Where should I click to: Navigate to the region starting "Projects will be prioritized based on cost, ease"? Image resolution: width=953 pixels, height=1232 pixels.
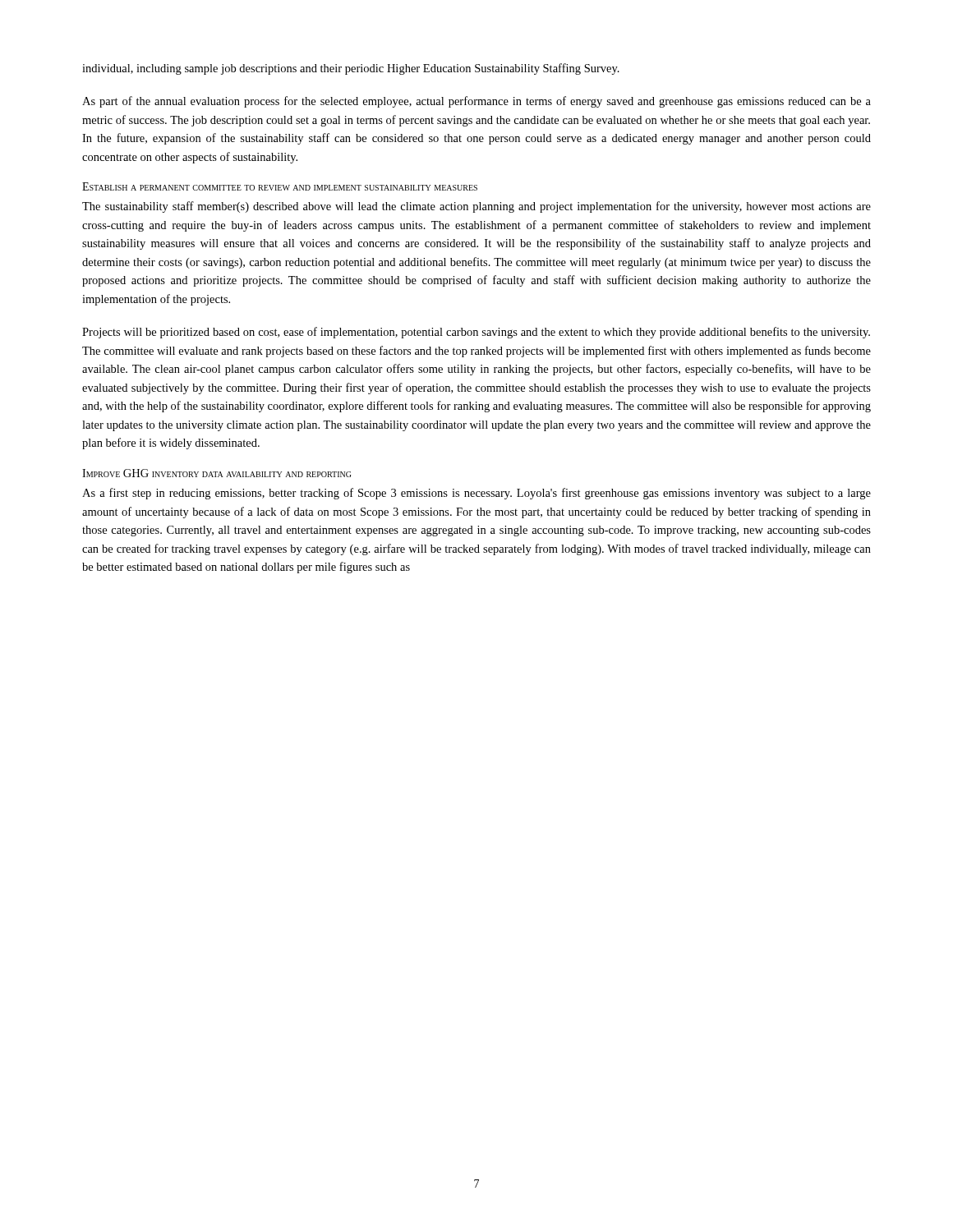tap(476, 387)
